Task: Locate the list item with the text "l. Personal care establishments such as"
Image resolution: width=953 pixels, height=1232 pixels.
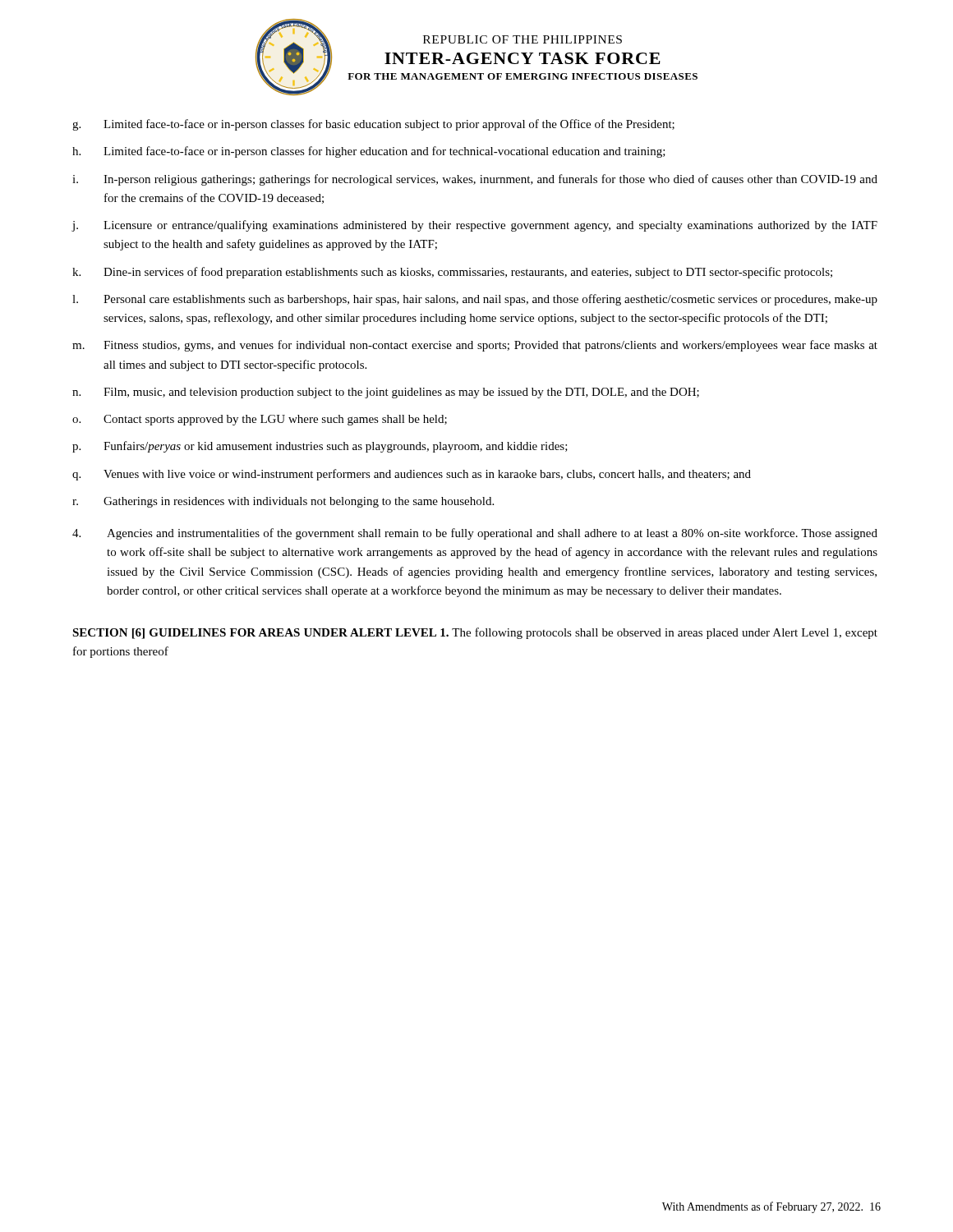Action: pyautogui.click(x=475, y=309)
